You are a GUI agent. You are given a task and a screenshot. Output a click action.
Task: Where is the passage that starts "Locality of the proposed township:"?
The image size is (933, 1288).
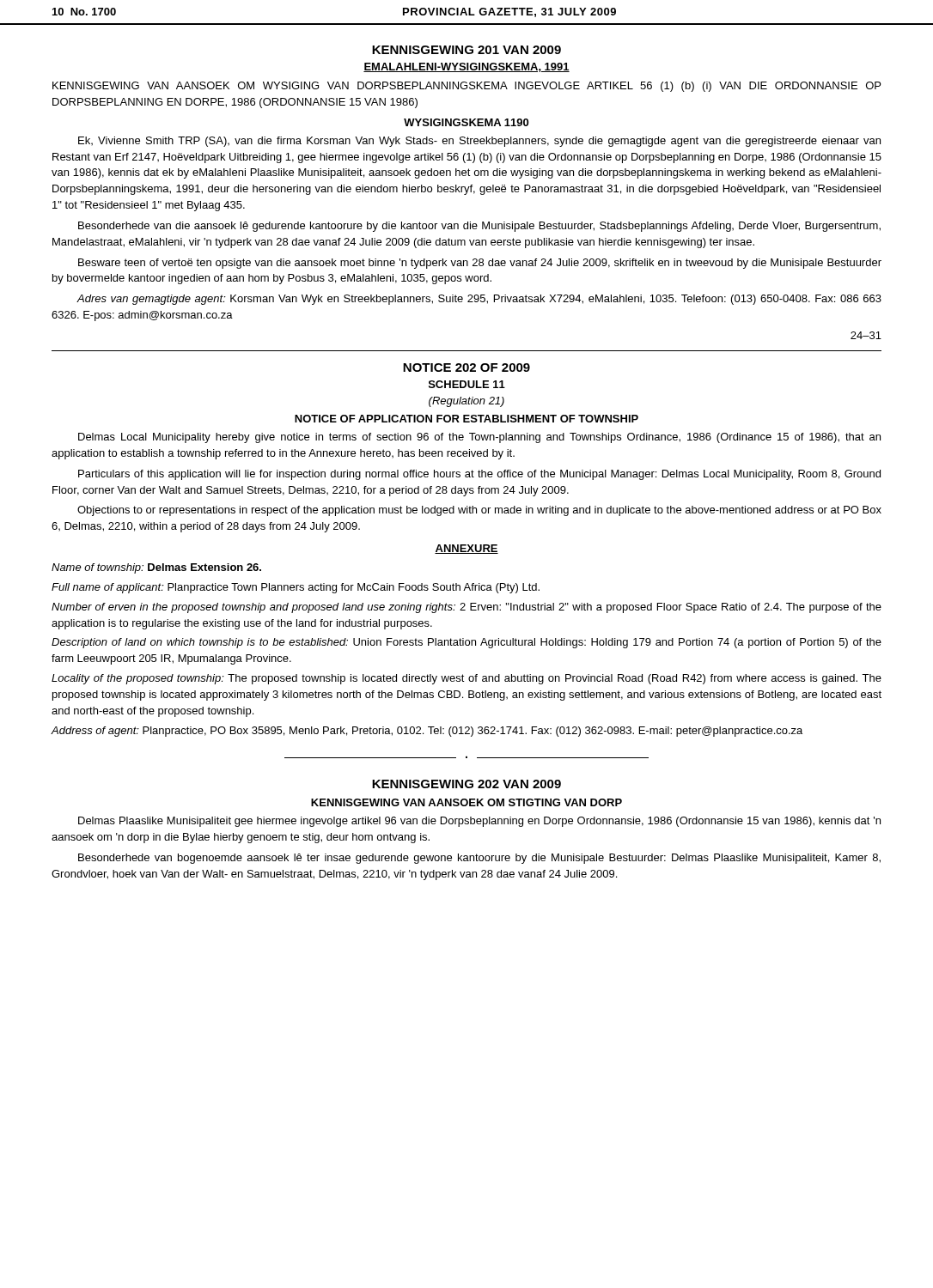(466, 694)
